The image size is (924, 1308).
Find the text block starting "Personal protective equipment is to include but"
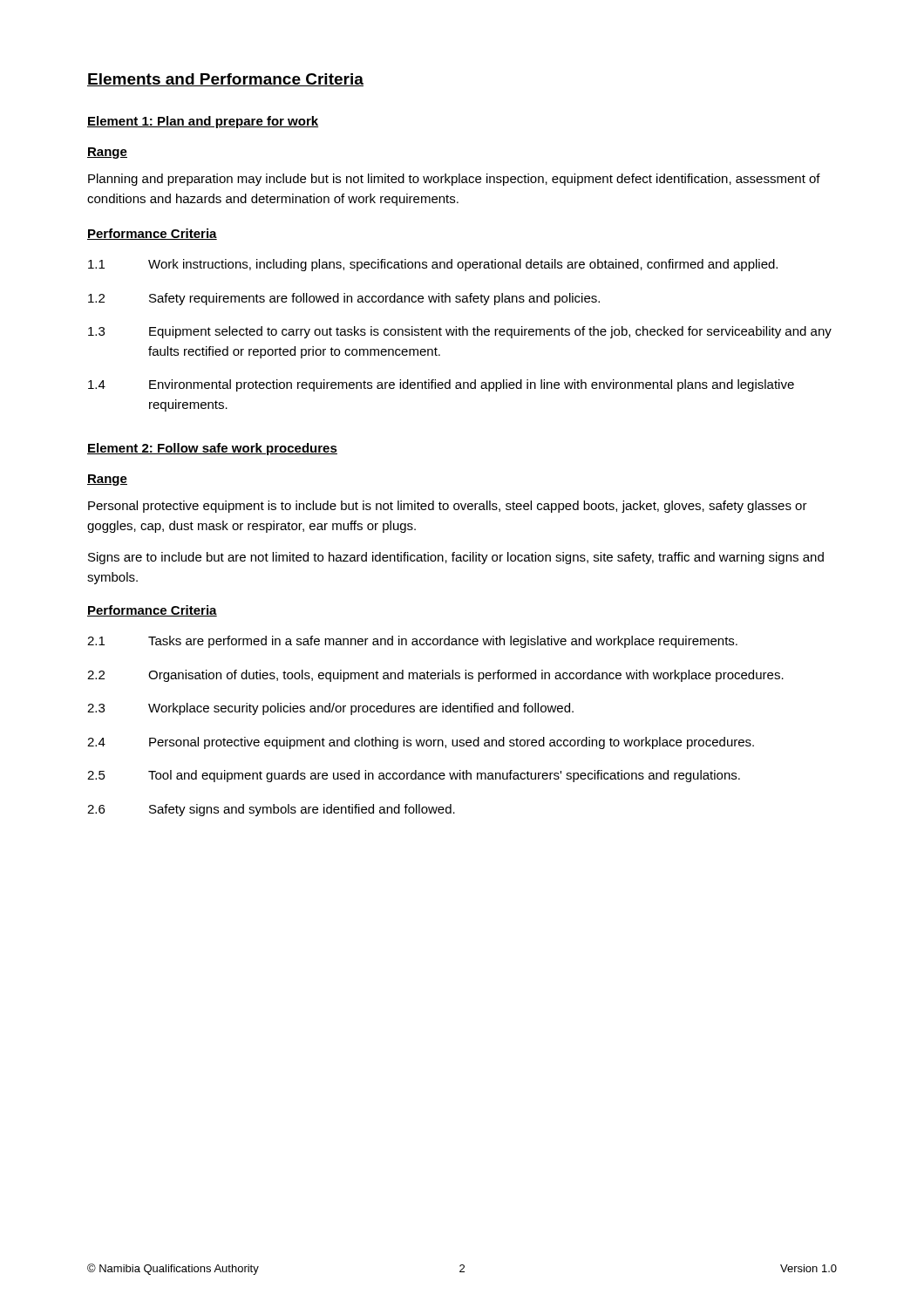[x=447, y=515]
